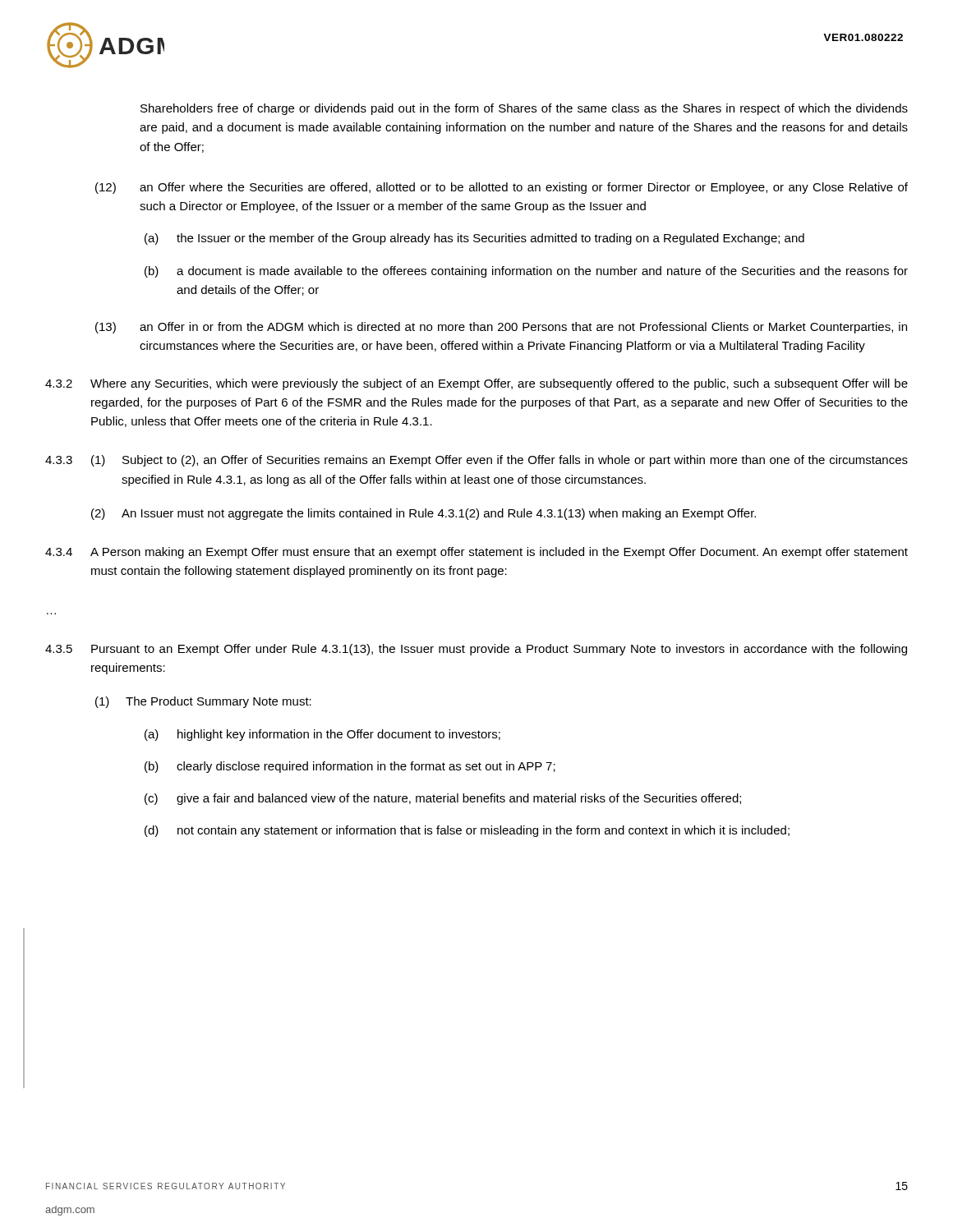Click on the text block that says "3.5 Pursuant to an Exempt Offer under"
Screen dimensions: 1232x953
476,658
